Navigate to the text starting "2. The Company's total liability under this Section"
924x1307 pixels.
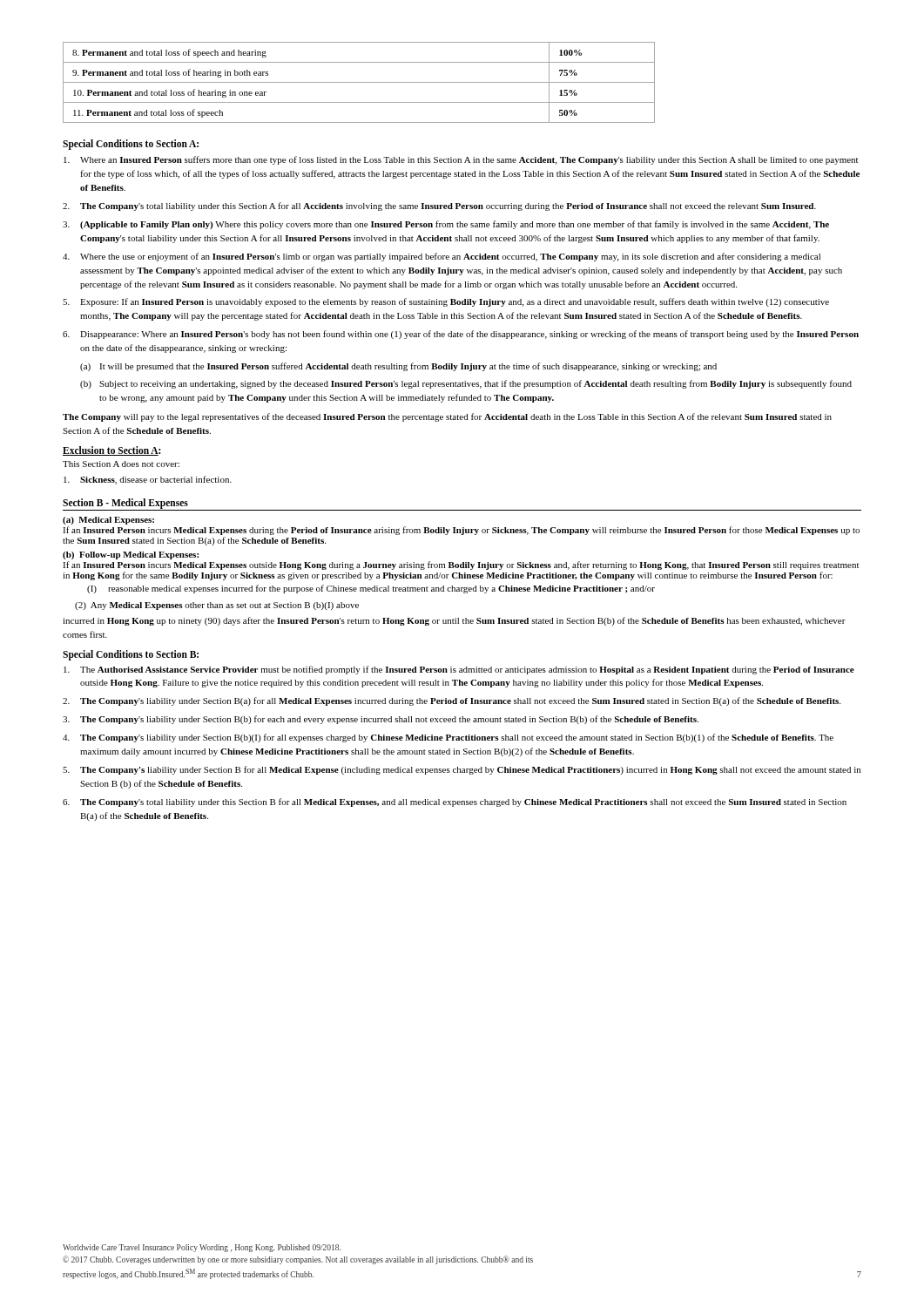click(x=462, y=206)
